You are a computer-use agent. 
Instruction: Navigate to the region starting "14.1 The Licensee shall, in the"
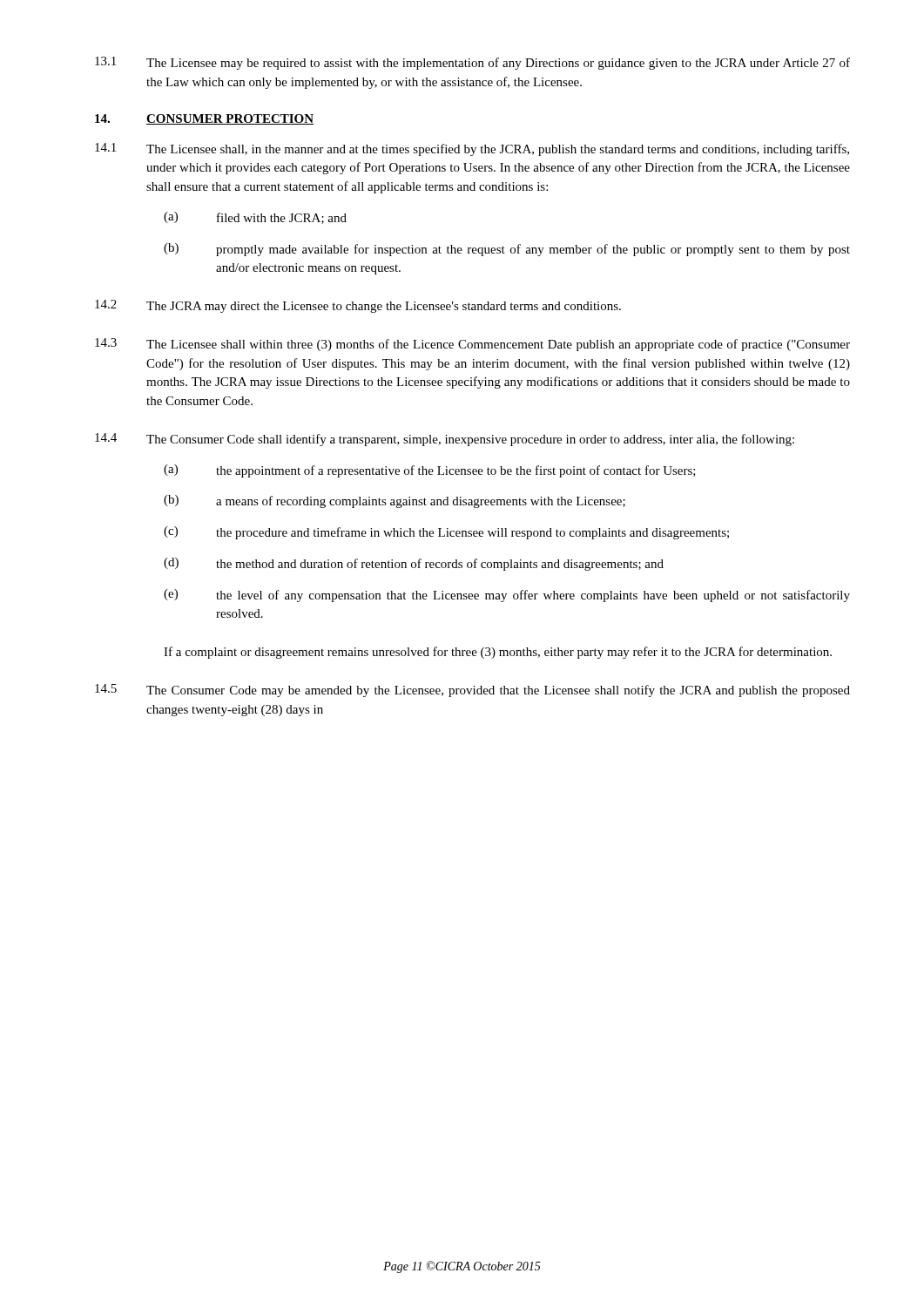click(472, 168)
